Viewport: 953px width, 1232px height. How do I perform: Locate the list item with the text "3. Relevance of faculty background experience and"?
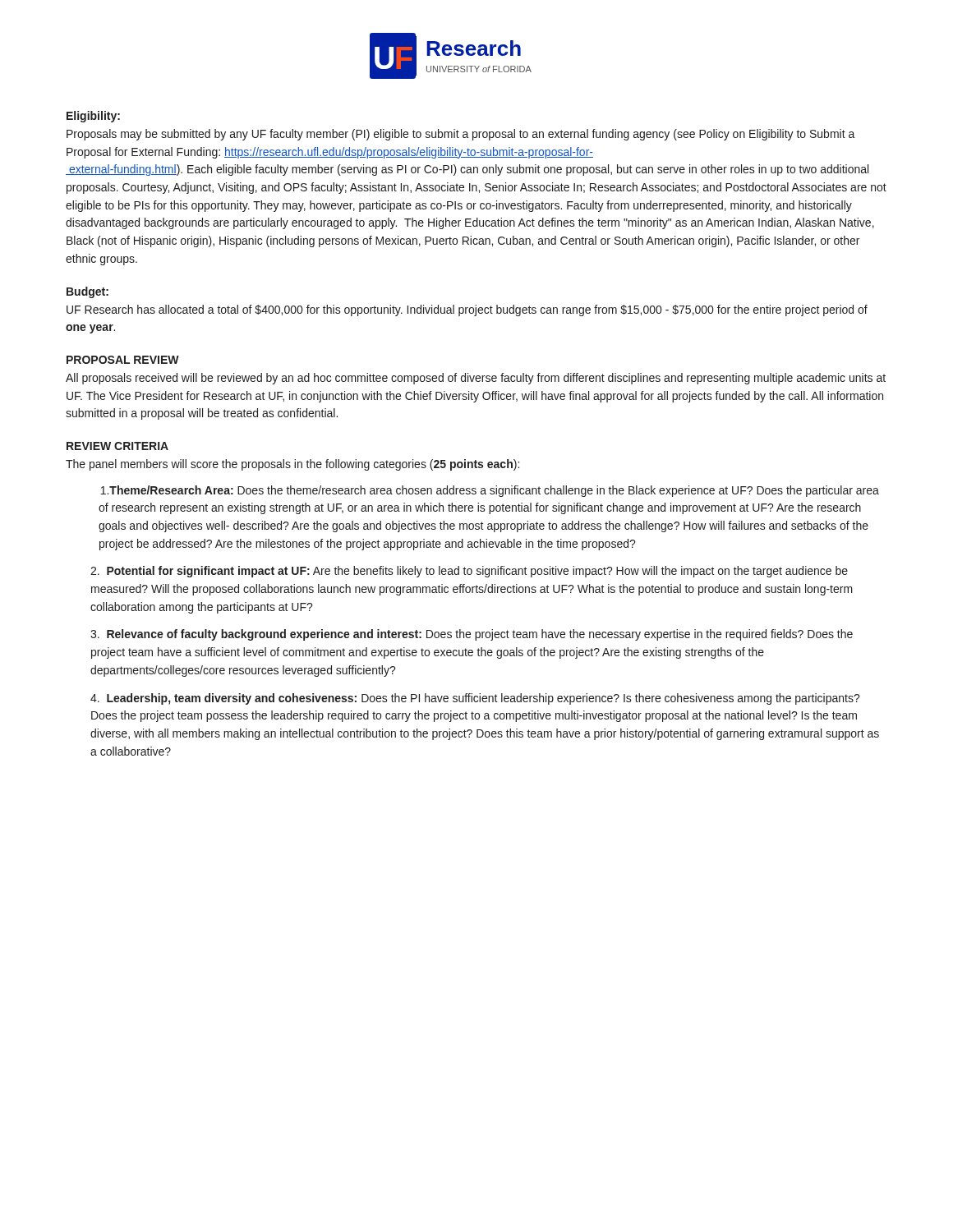(472, 652)
